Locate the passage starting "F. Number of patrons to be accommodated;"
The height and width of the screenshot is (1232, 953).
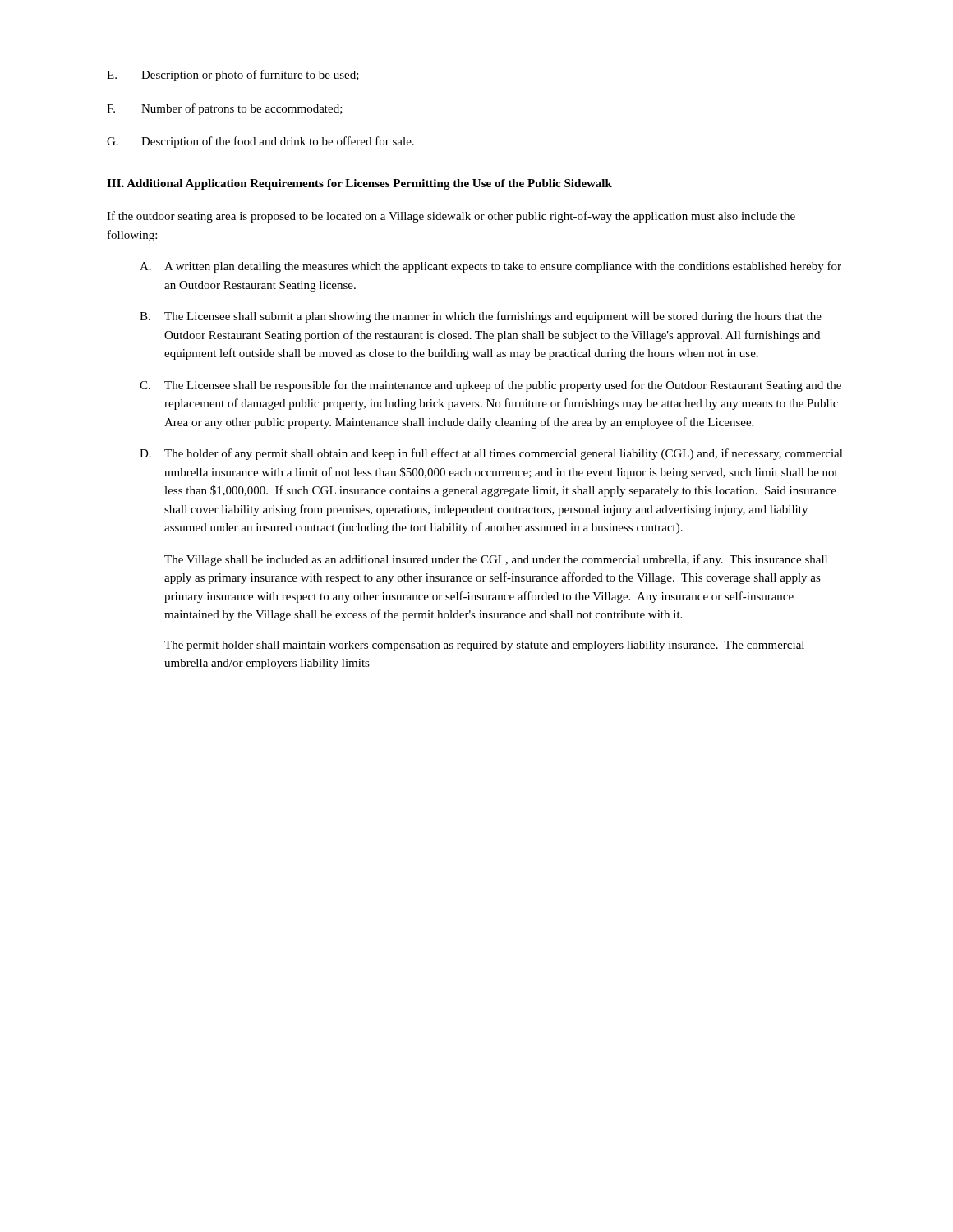pyautogui.click(x=225, y=109)
